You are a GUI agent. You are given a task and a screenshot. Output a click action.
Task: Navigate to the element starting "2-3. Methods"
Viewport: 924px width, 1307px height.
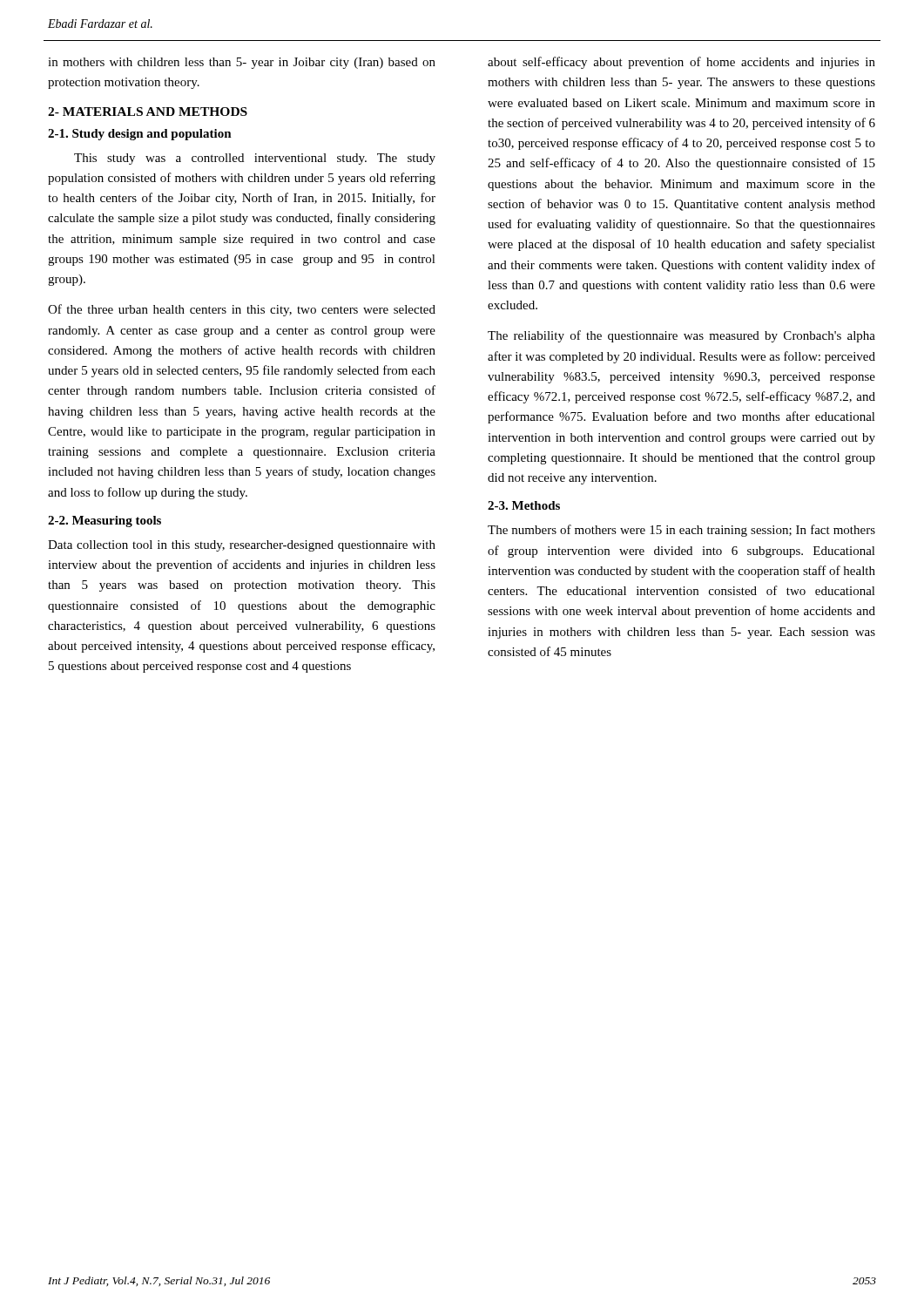[x=524, y=506]
